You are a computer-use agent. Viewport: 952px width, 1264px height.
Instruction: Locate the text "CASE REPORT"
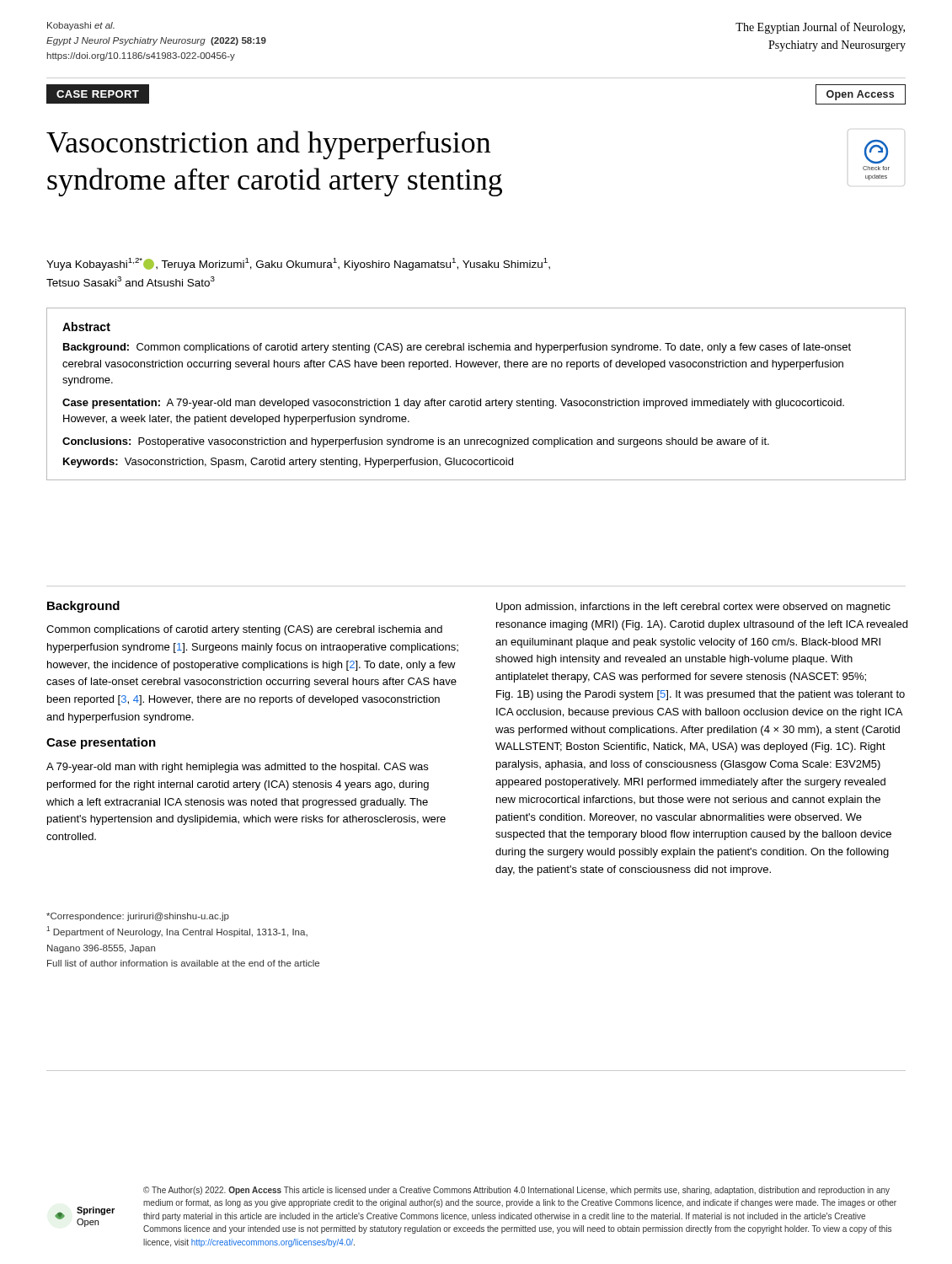[x=98, y=94]
